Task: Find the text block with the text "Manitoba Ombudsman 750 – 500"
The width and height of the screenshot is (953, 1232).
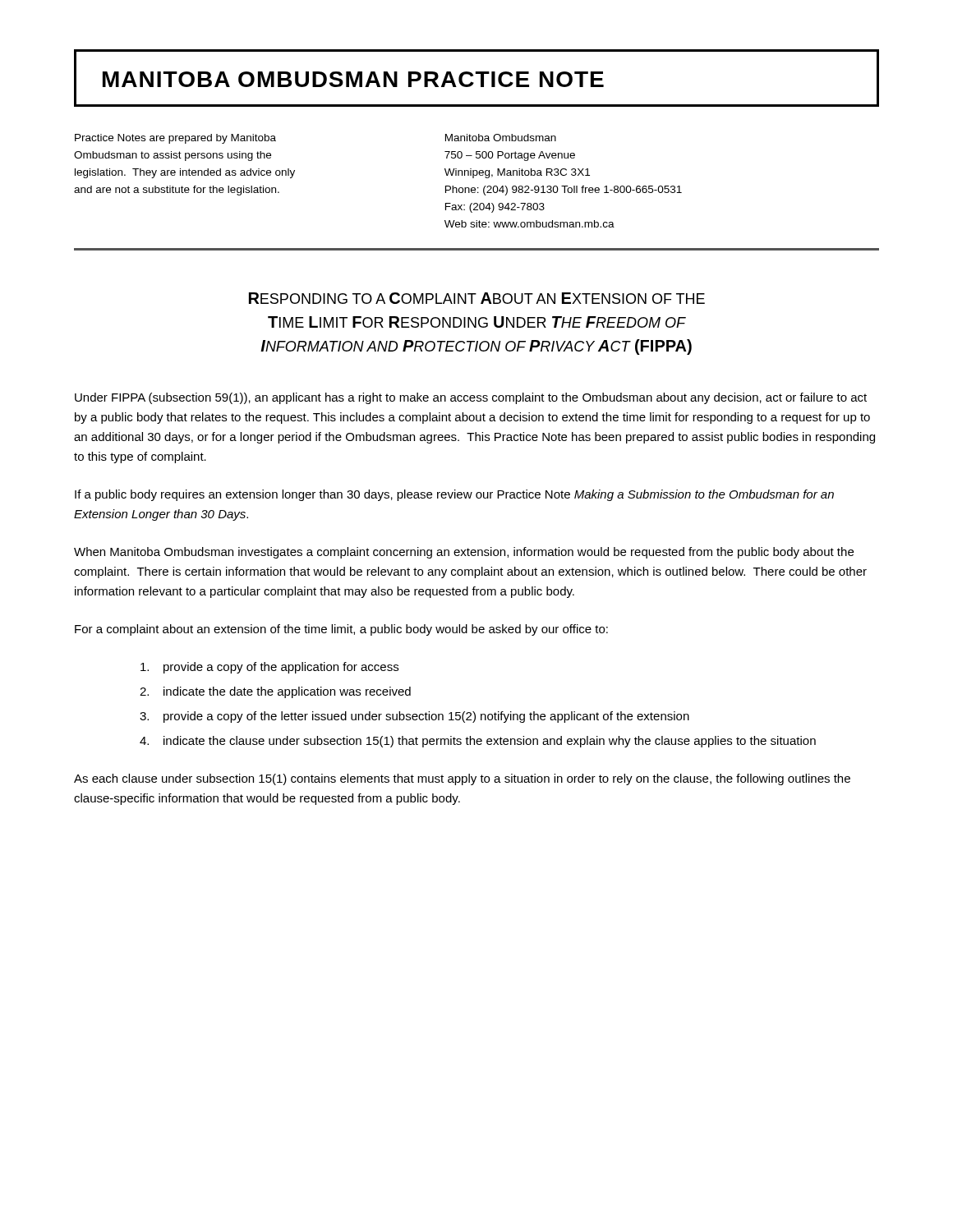Action: (563, 181)
